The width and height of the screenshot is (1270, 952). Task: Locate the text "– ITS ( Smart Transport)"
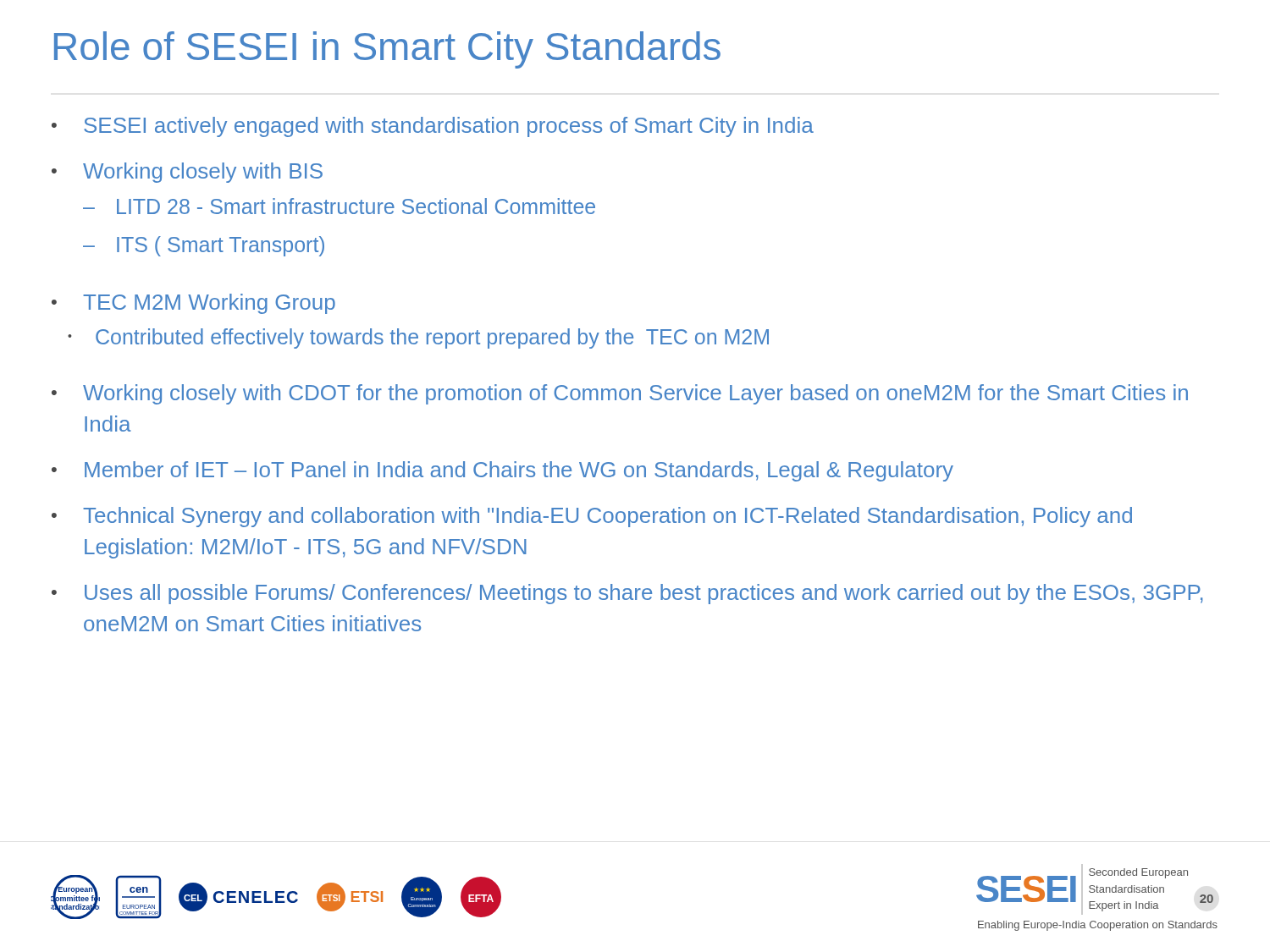pos(204,245)
